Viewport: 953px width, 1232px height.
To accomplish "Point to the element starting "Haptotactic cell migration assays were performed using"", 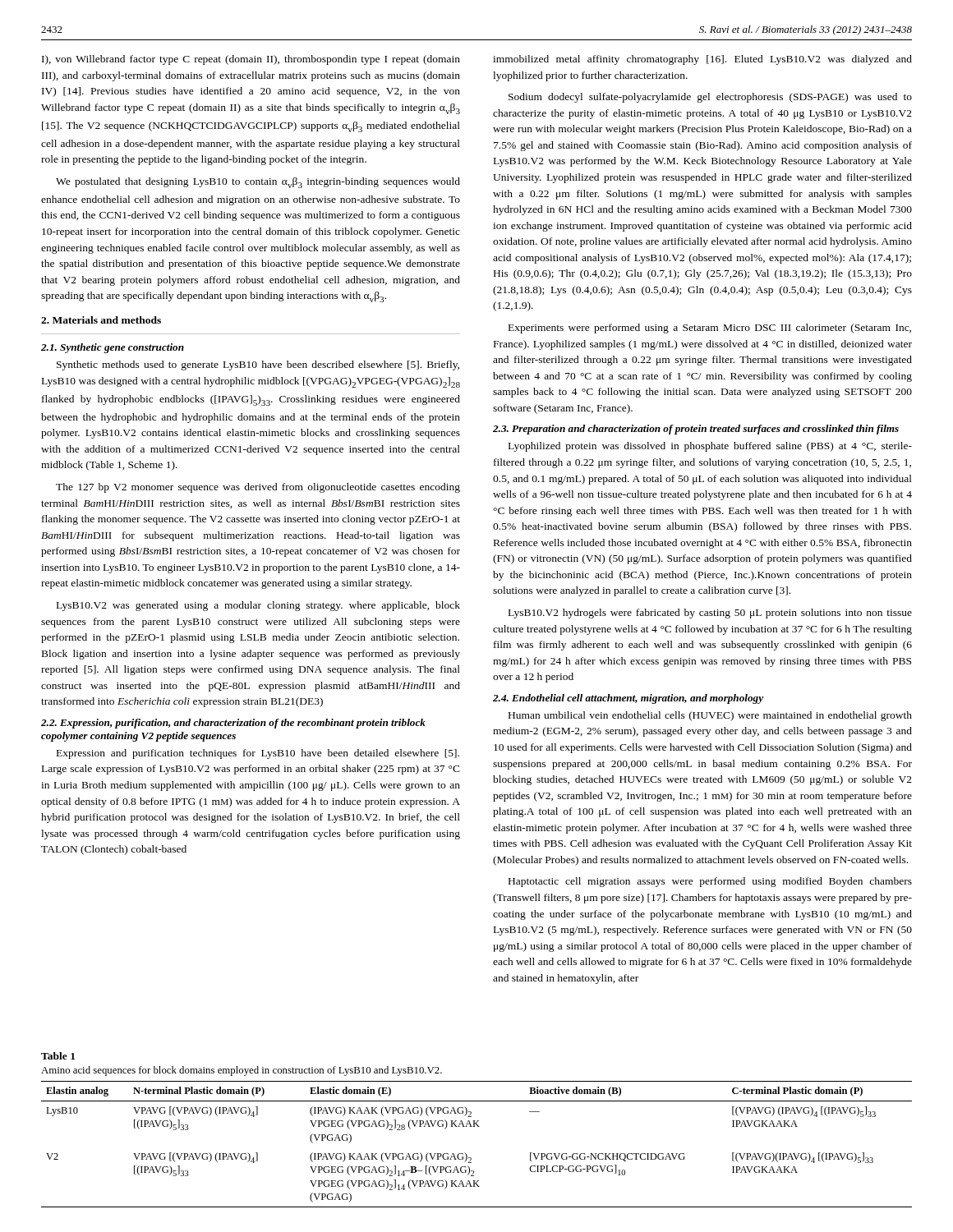I will click(702, 930).
